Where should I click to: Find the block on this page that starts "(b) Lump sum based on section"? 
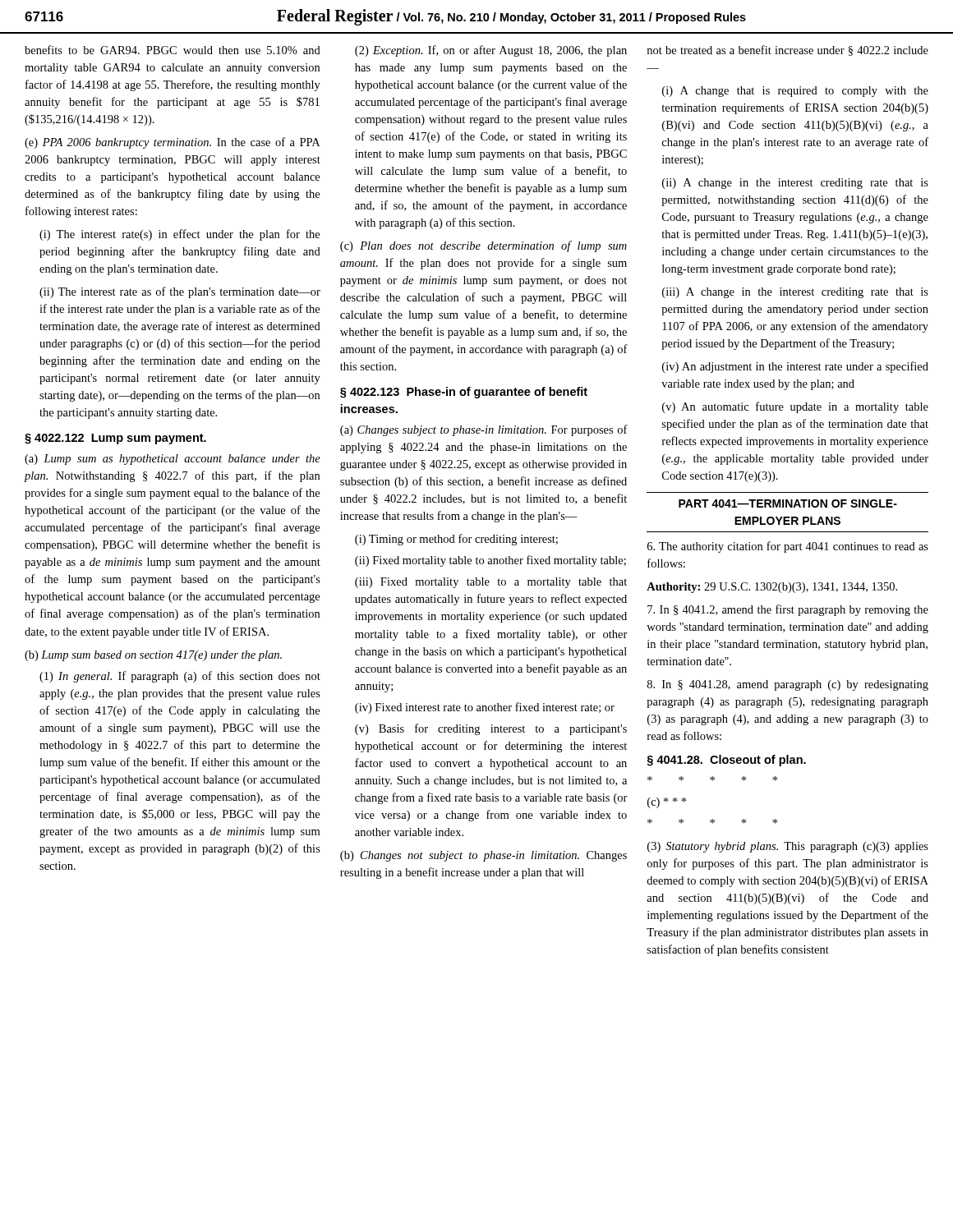click(x=154, y=654)
